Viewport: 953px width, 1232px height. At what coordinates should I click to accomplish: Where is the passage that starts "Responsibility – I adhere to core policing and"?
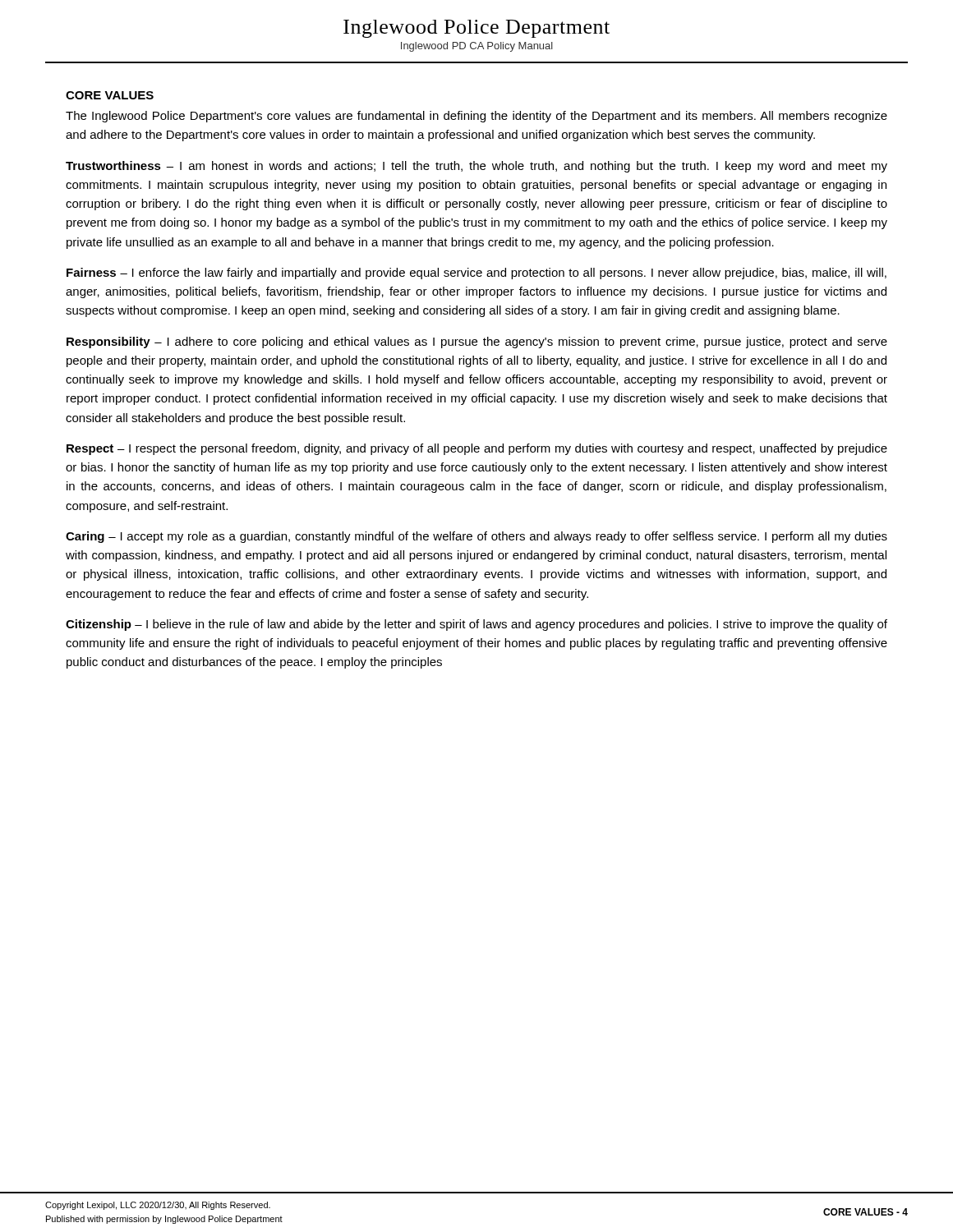coord(476,379)
